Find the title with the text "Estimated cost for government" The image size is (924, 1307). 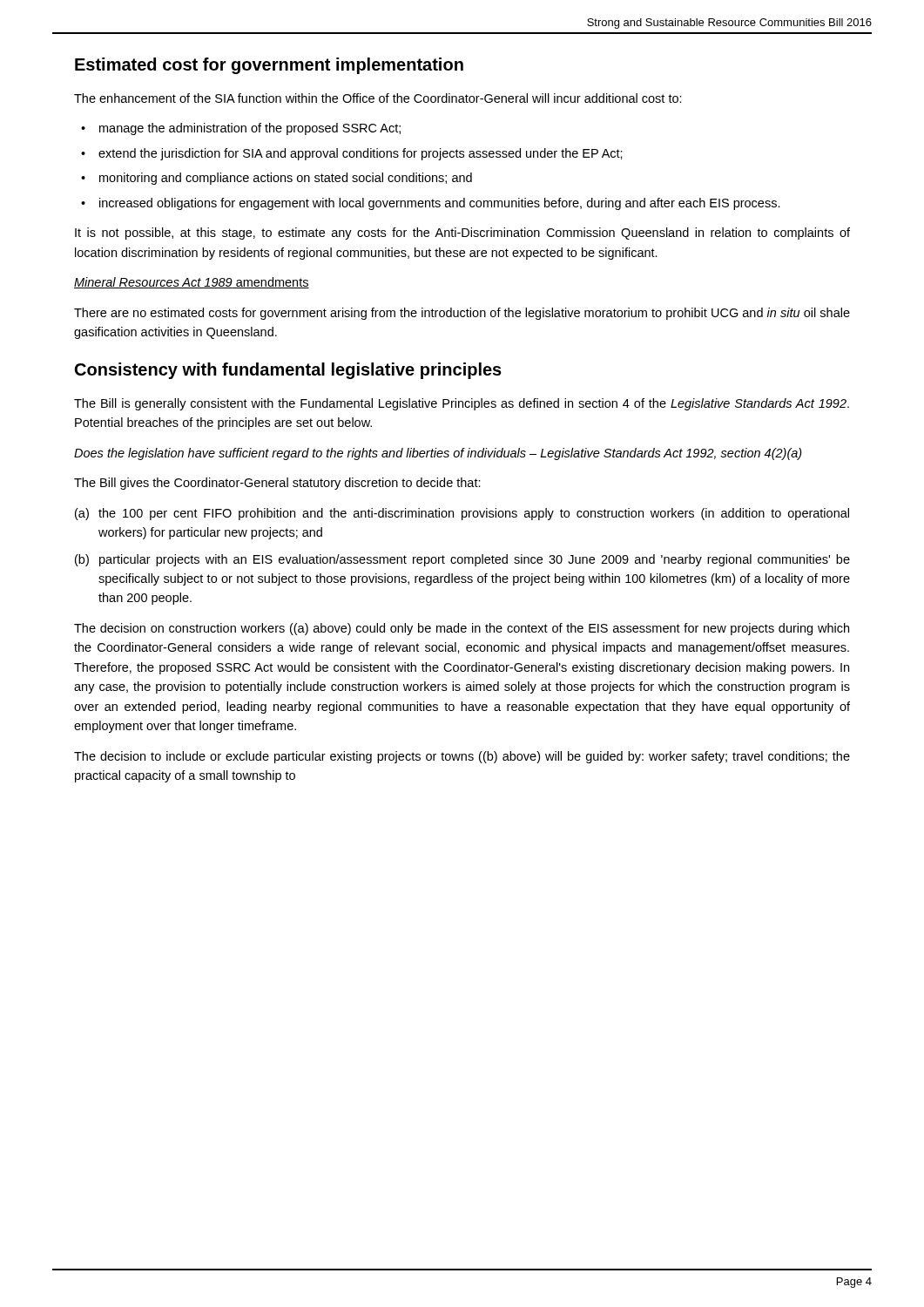tap(269, 65)
